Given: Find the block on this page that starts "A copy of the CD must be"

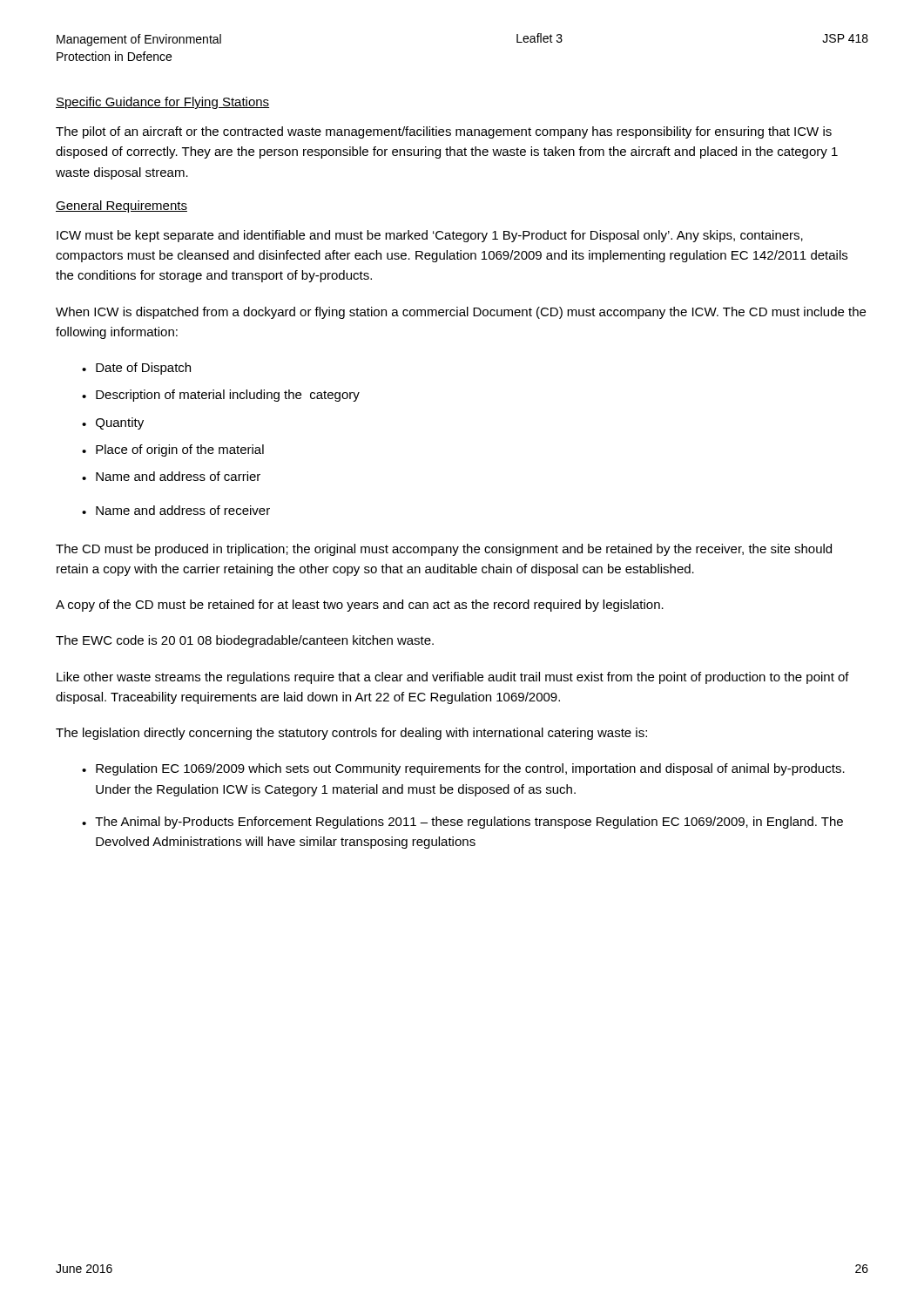Looking at the screenshot, I should click(360, 604).
